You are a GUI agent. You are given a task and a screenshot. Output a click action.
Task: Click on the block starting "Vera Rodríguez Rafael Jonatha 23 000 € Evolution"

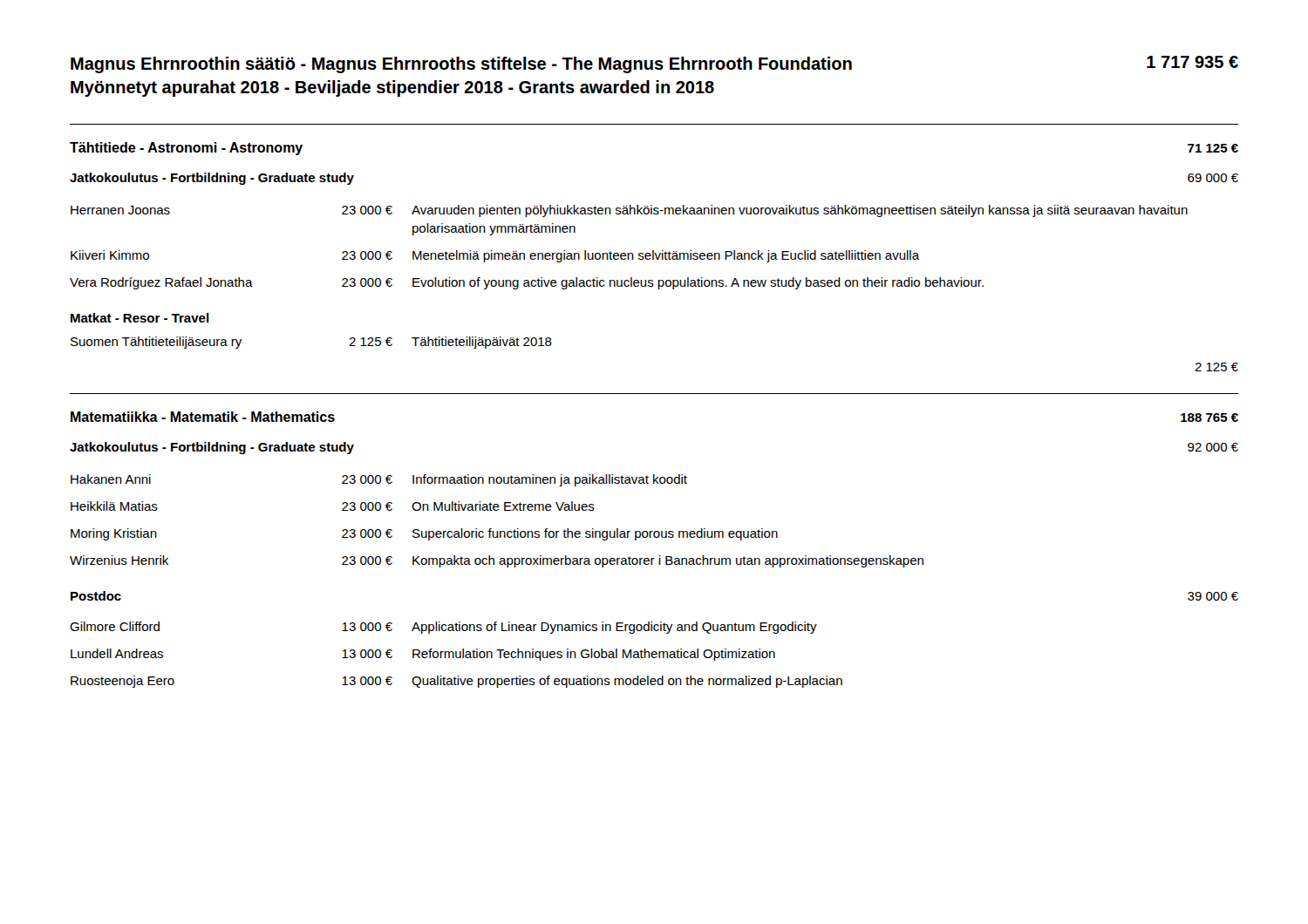[654, 282]
